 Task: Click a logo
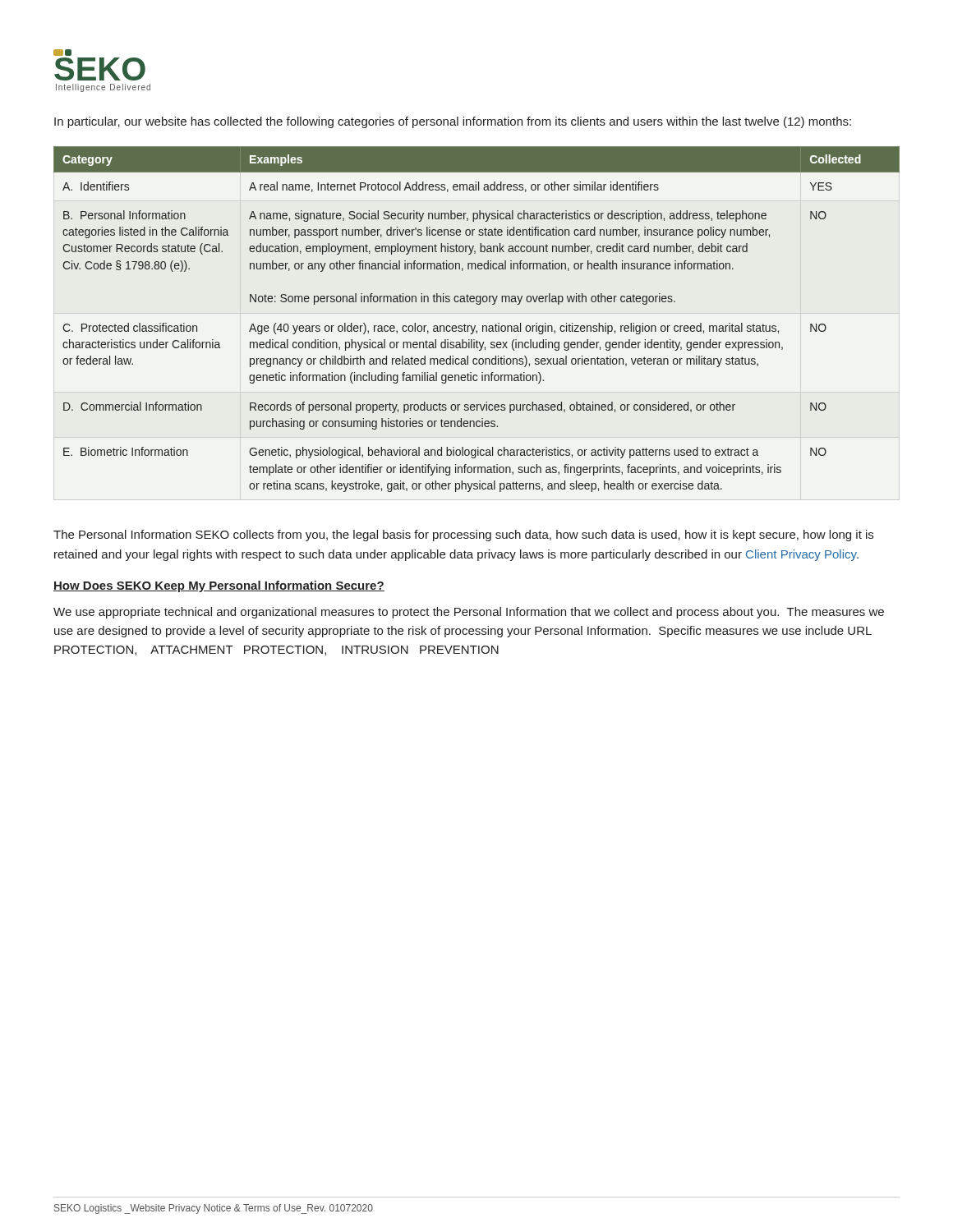pyautogui.click(x=476, y=72)
